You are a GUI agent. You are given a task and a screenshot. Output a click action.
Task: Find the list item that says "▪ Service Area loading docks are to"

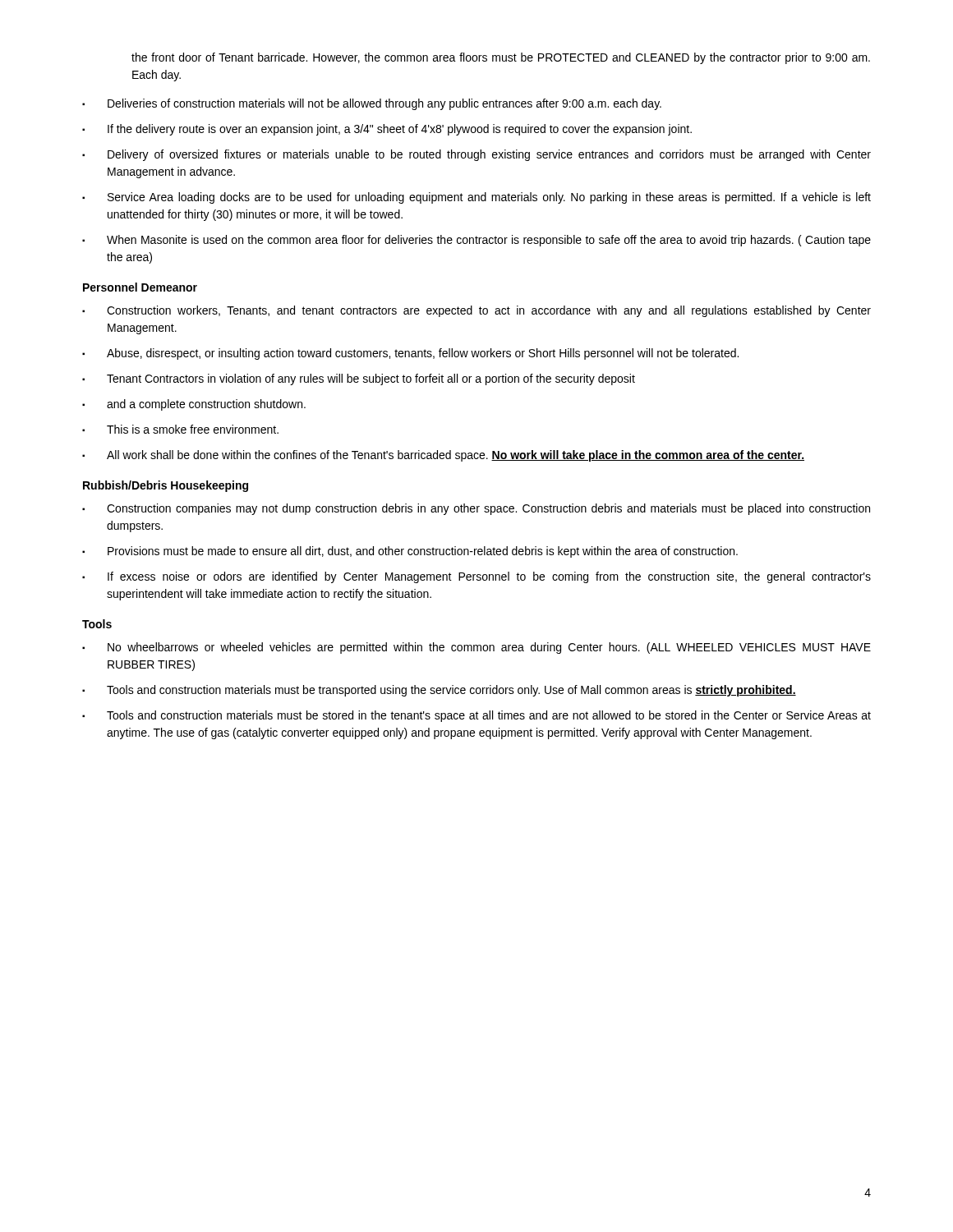point(476,206)
